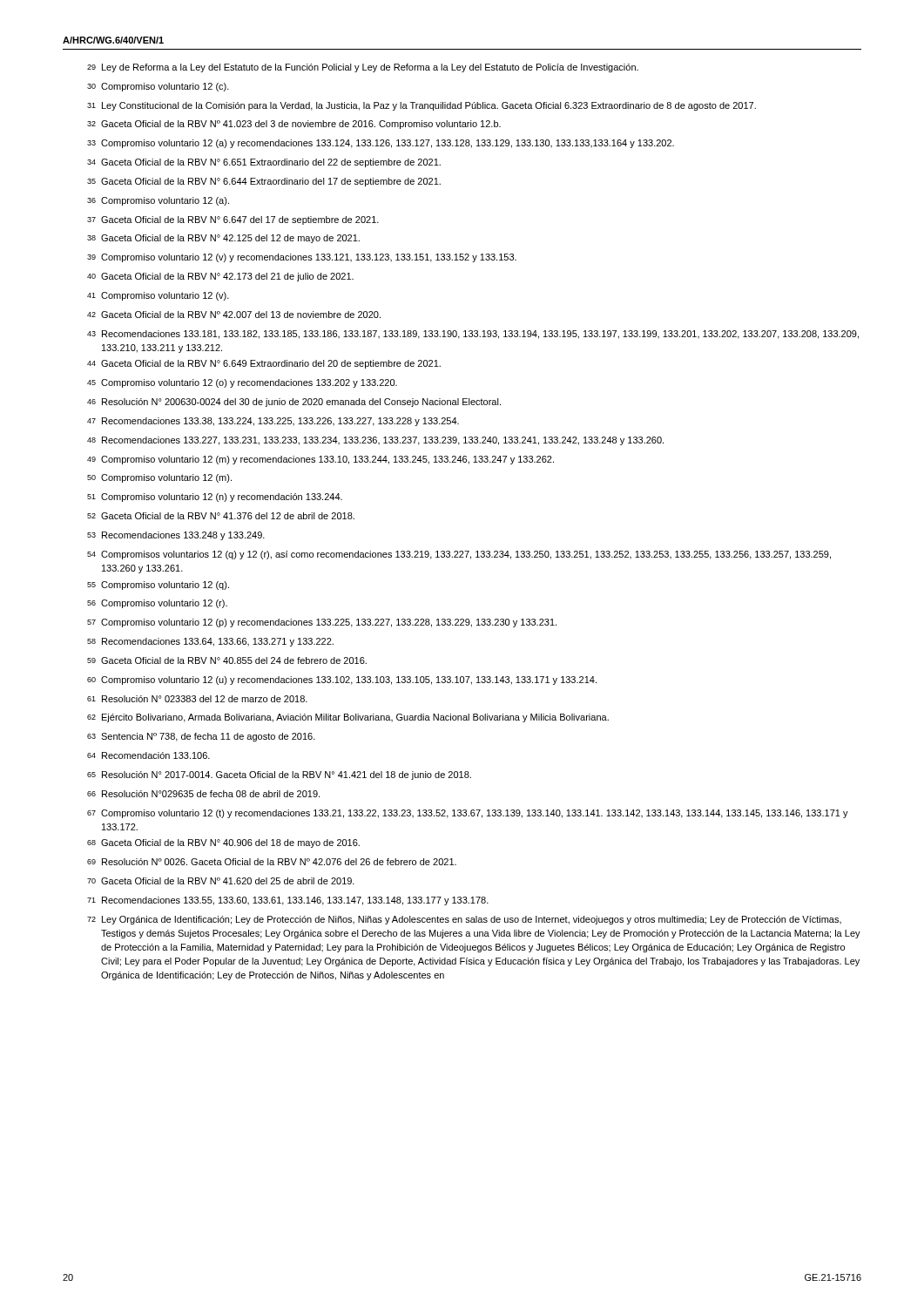Click the passage that begins "35 Gaceta Oficial de"
Image resolution: width=924 pixels, height=1307 pixels.
click(264, 182)
